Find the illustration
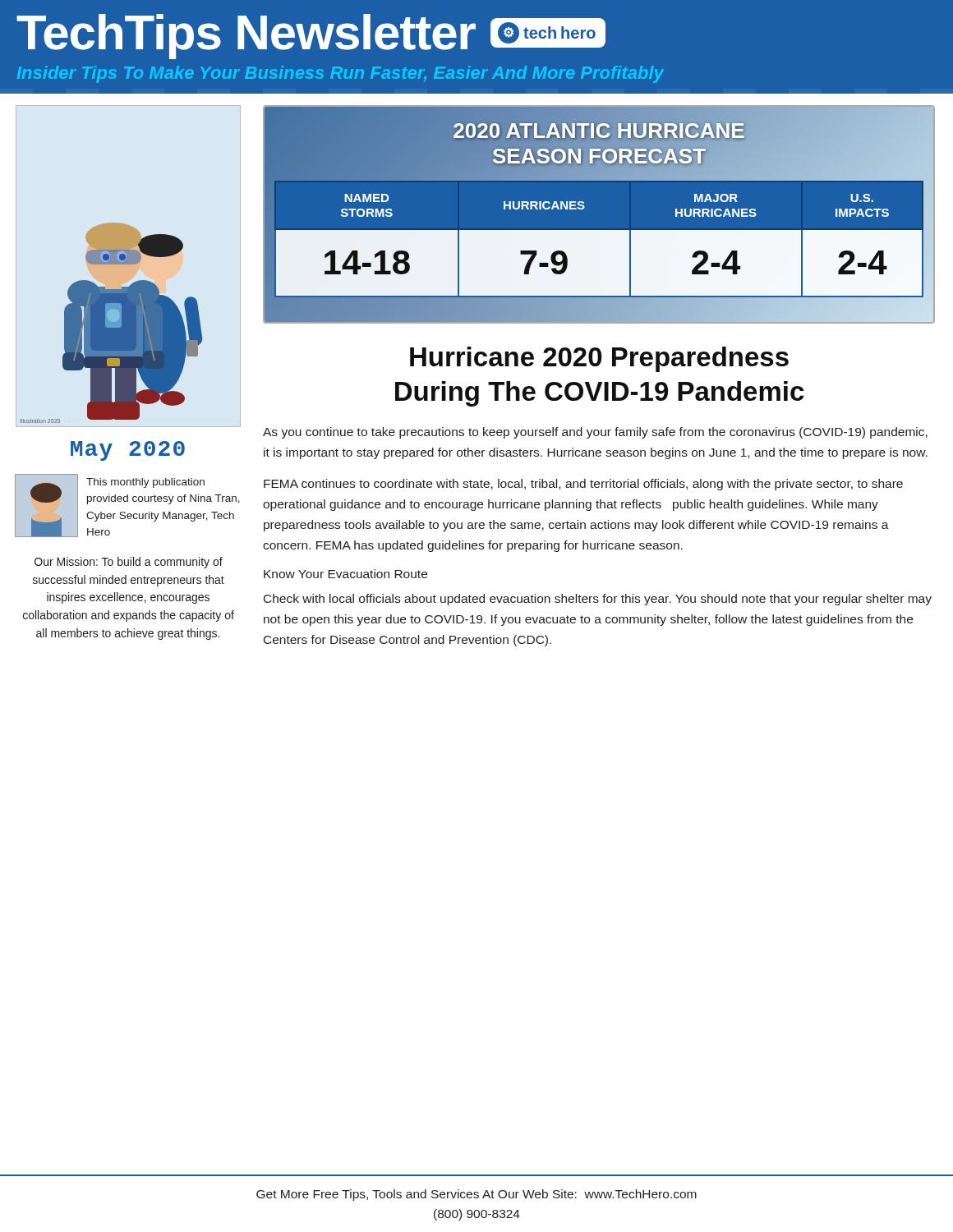Image resolution: width=953 pixels, height=1232 pixels. pyautogui.click(x=128, y=266)
